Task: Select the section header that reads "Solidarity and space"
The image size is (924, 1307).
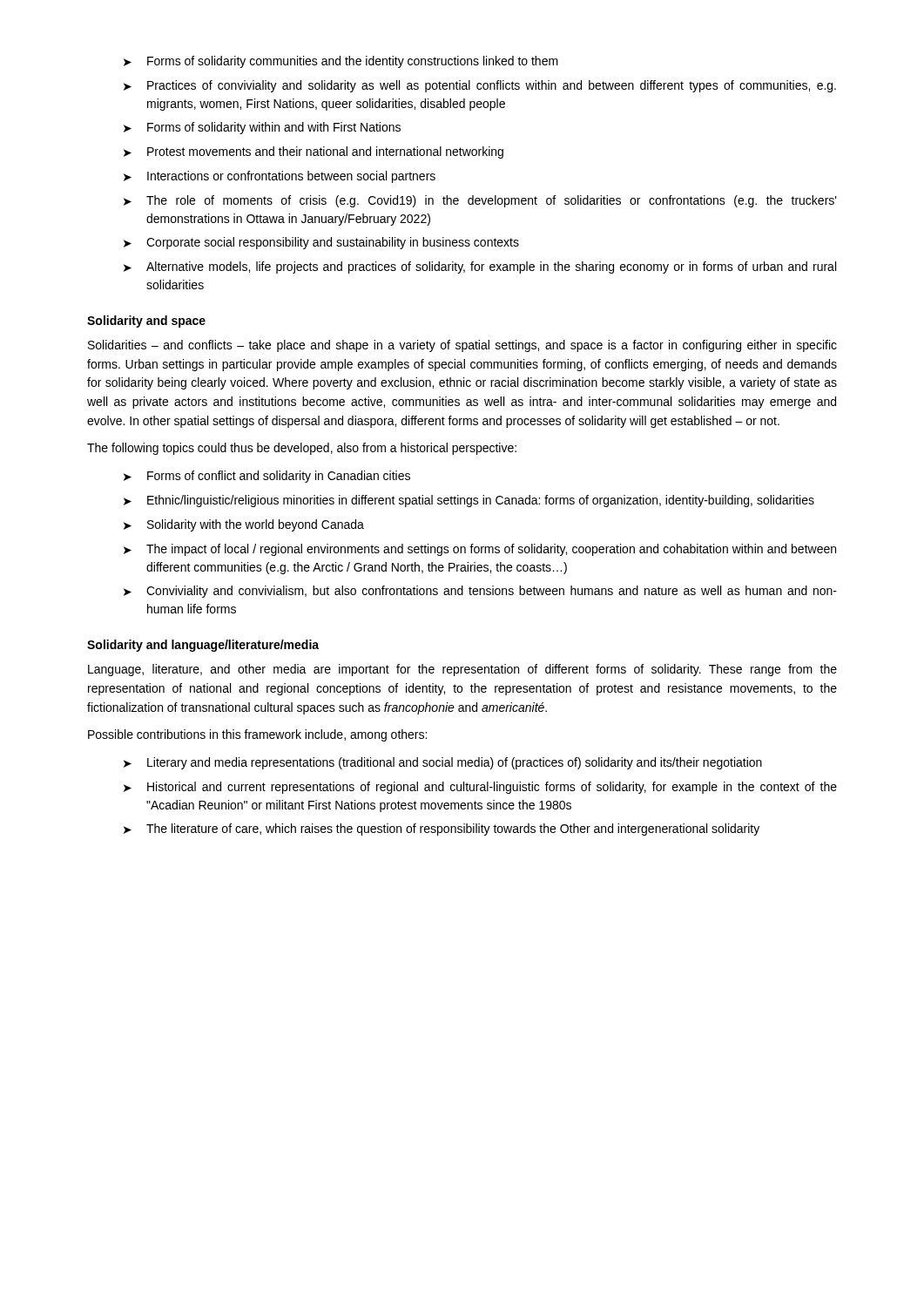Action: [x=146, y=321]
